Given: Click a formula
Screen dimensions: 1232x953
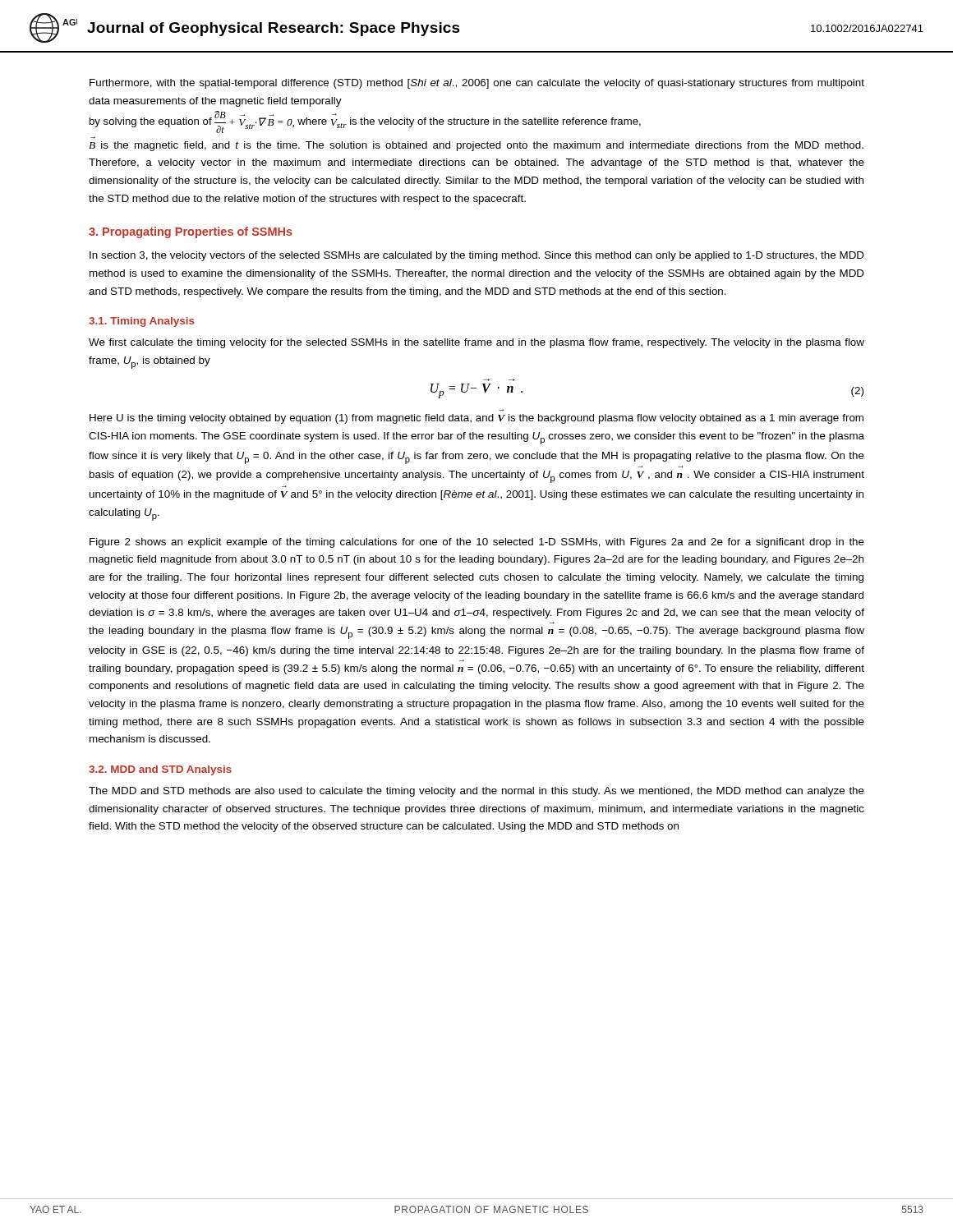Looking at the screenshot, I should 647,390.
